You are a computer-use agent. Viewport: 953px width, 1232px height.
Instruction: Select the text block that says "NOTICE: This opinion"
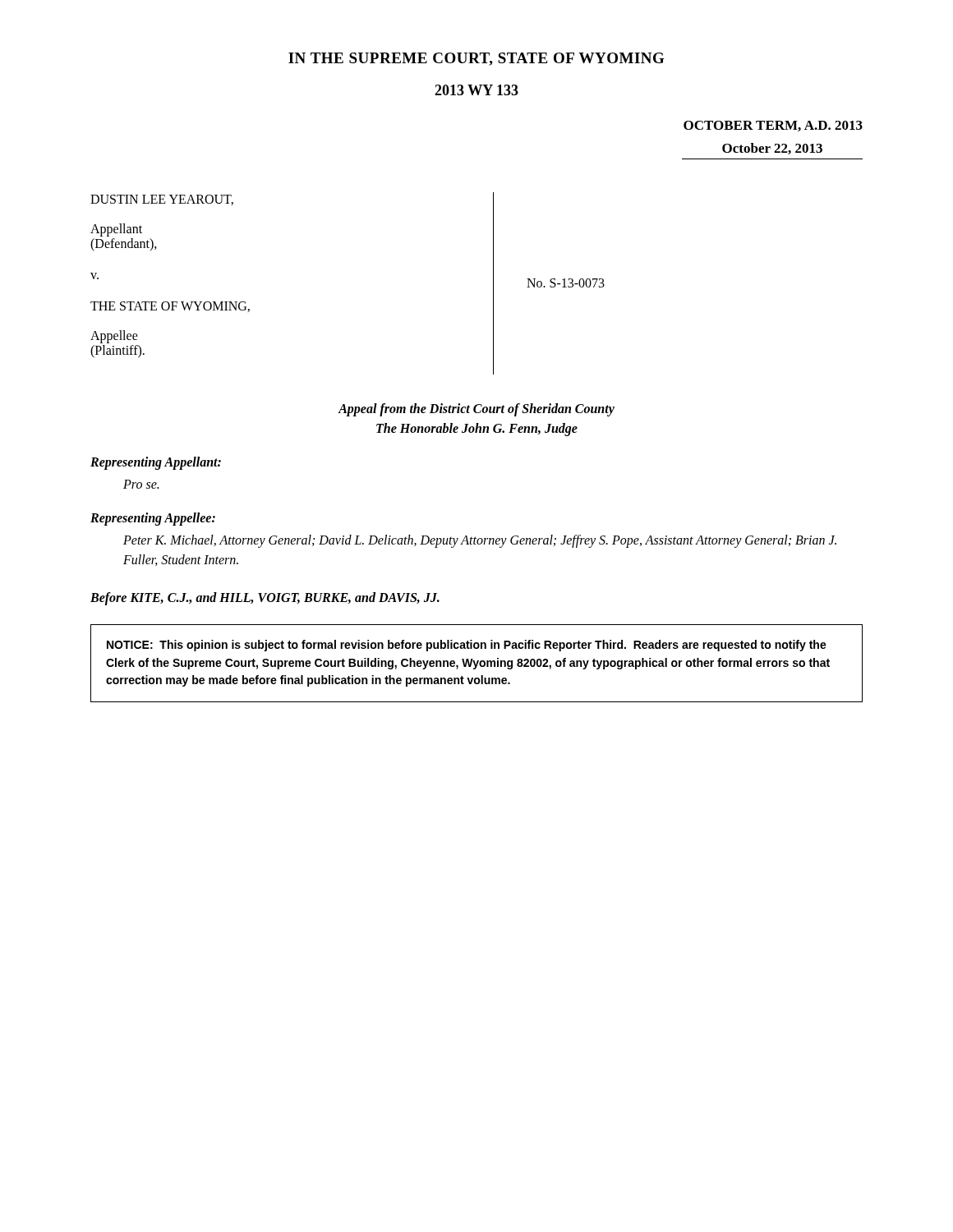click(x=468, y=663)
